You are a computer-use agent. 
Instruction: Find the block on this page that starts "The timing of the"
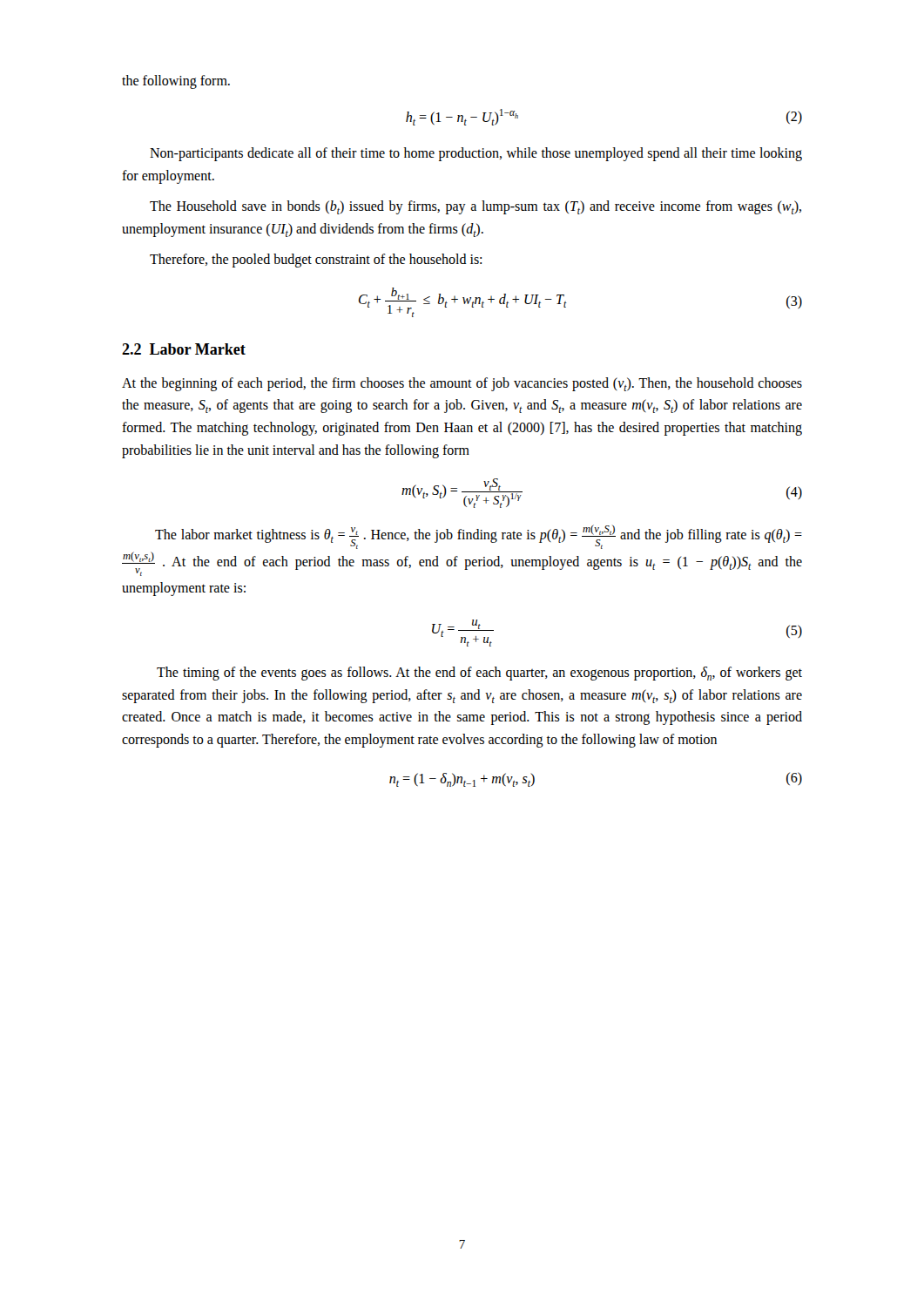click(x=462, y=706)
